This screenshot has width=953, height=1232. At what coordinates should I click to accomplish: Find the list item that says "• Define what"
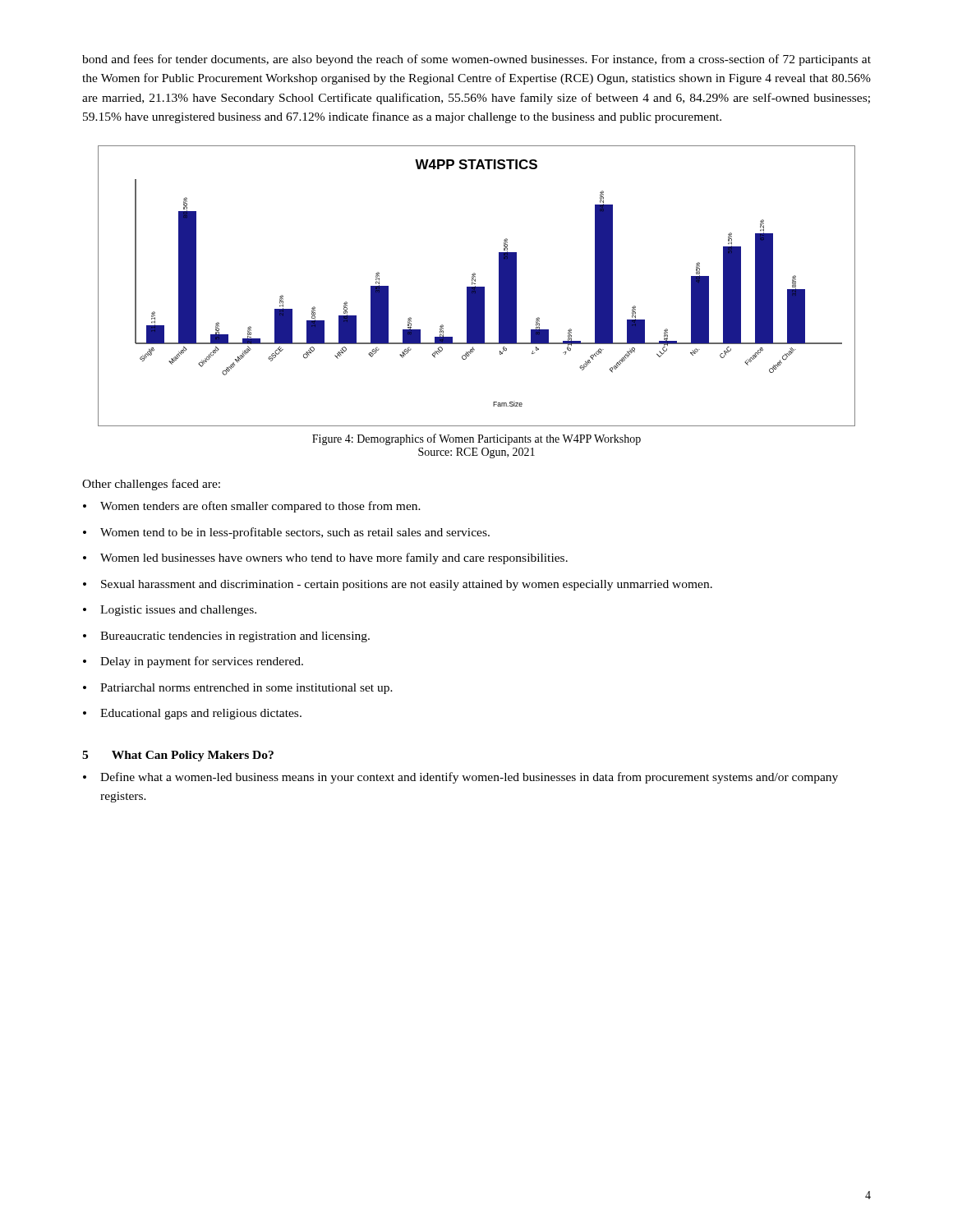[476, 786]
